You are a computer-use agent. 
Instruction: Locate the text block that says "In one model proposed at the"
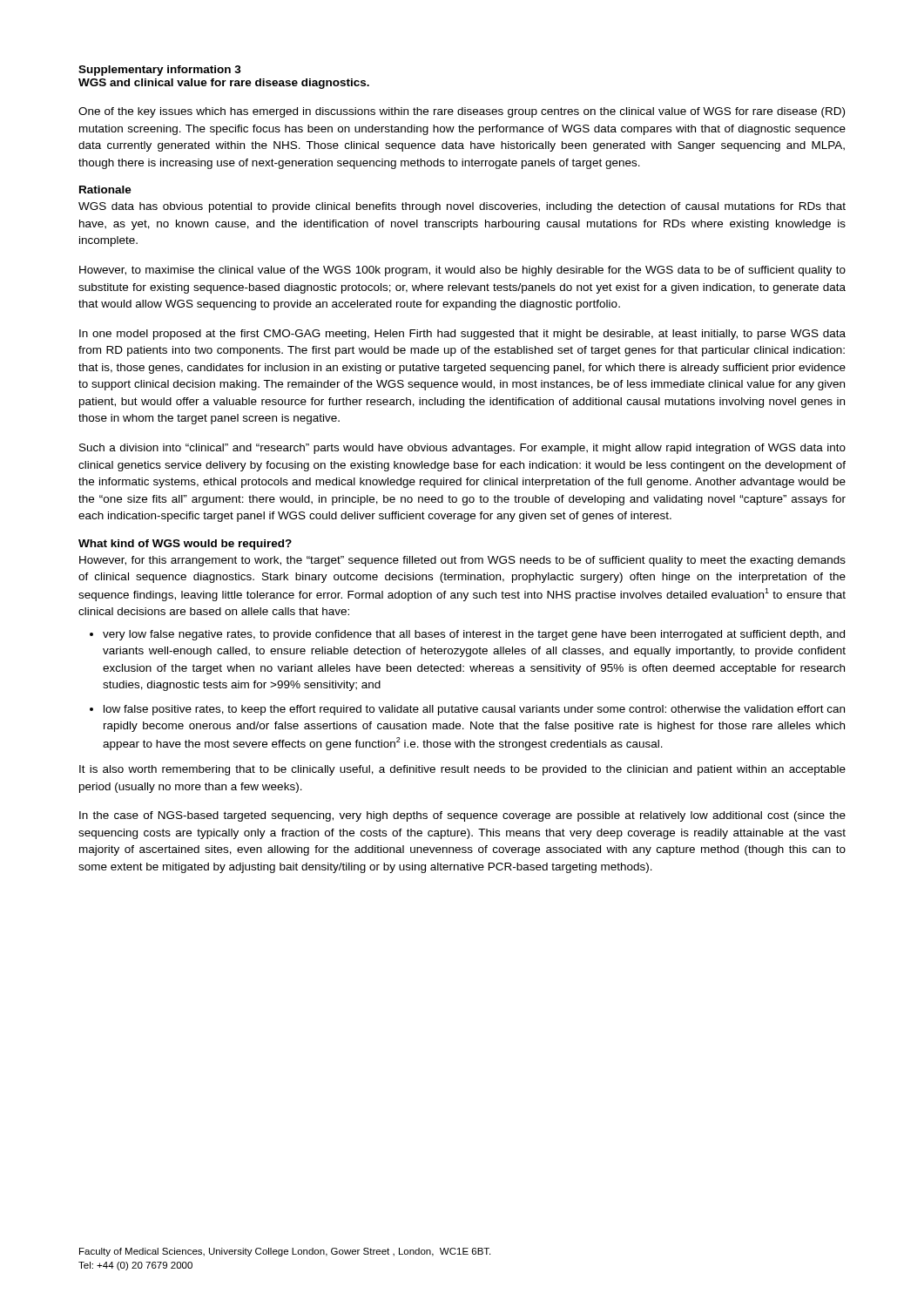click(x=462, y=376)
